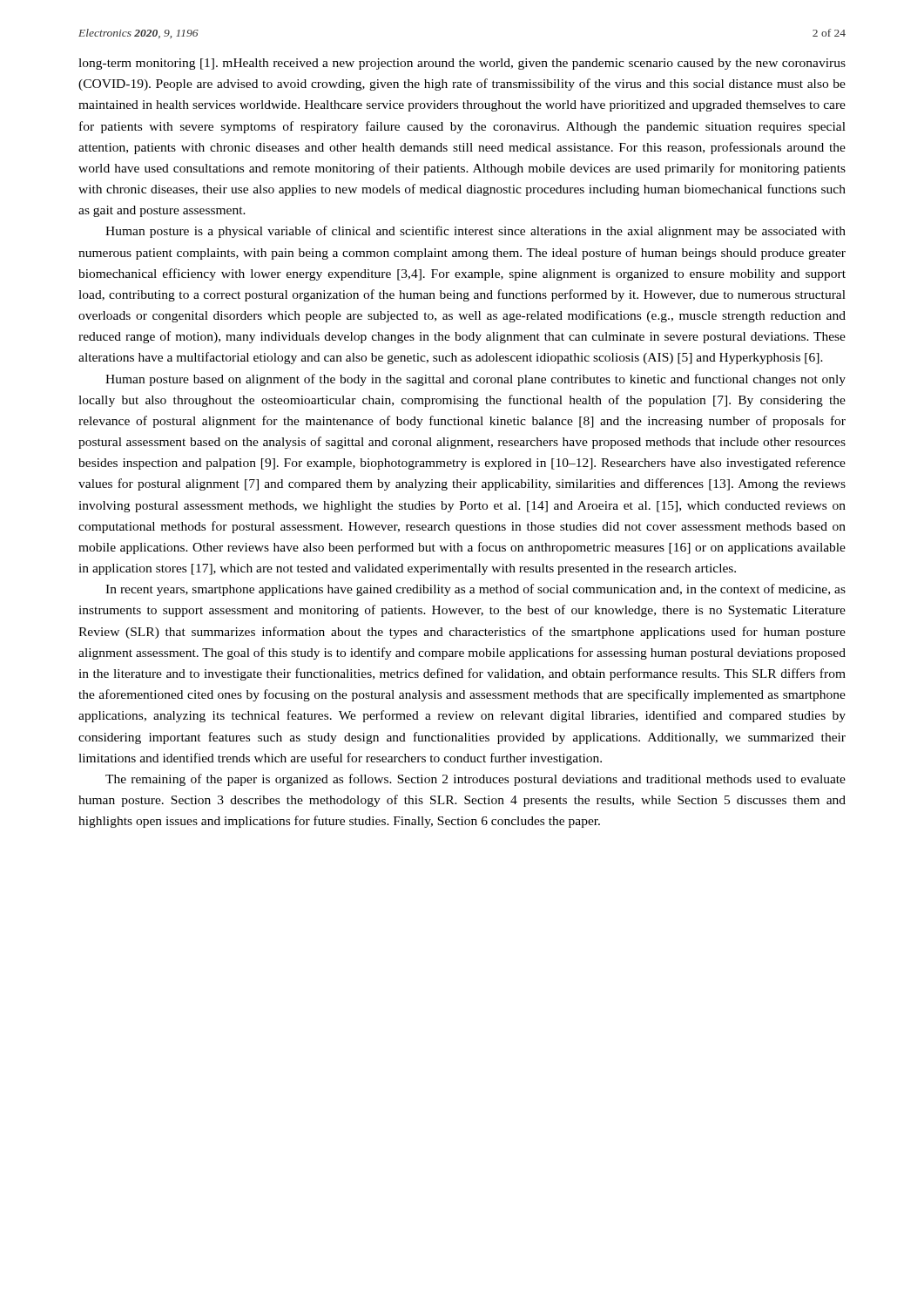Locate the text block starting "Human posture is a physical variable of"
Screen dimensions: 1307x924
point(462,294)
